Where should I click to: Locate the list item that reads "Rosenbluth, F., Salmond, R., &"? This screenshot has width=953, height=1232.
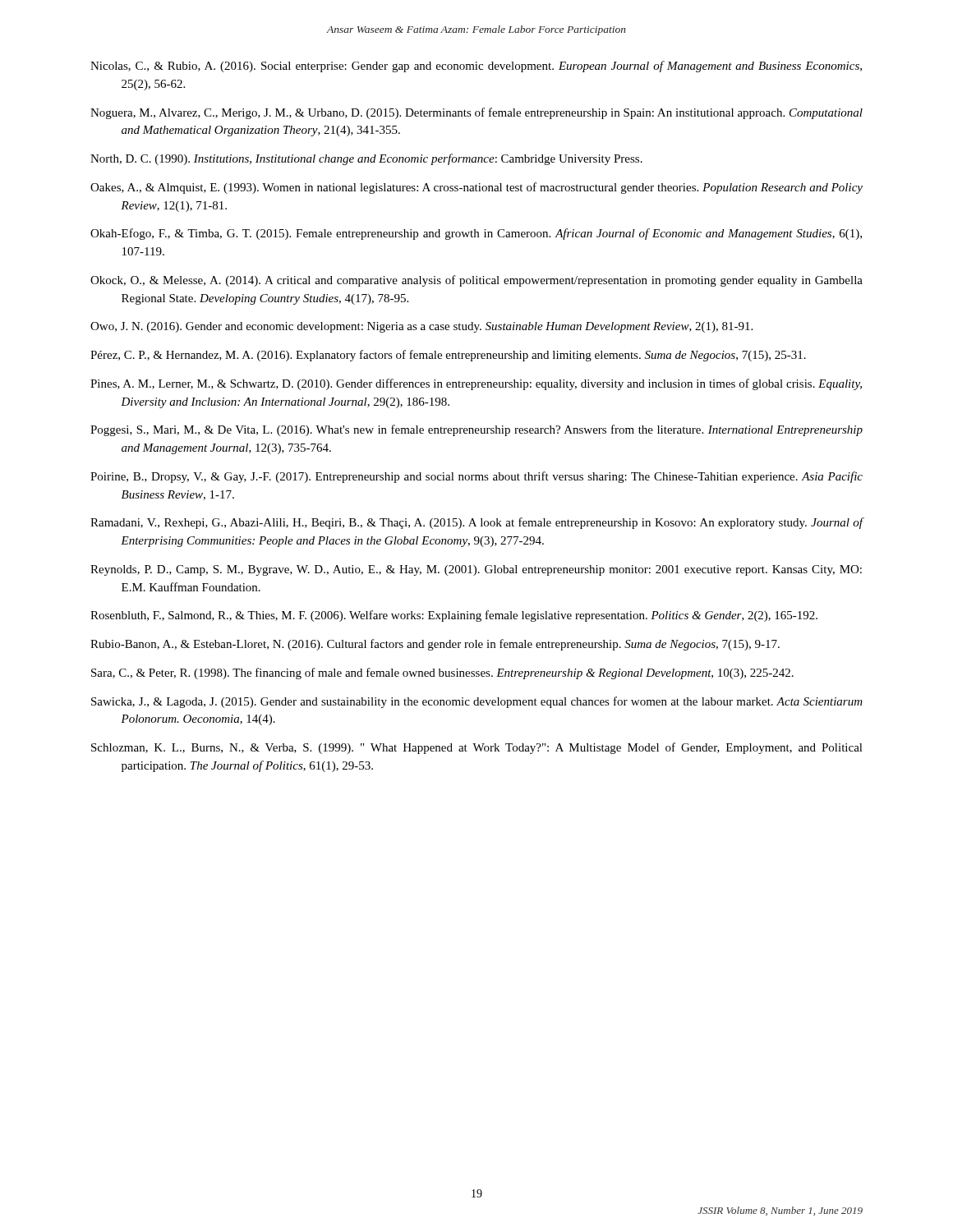(x=476, y=616)
